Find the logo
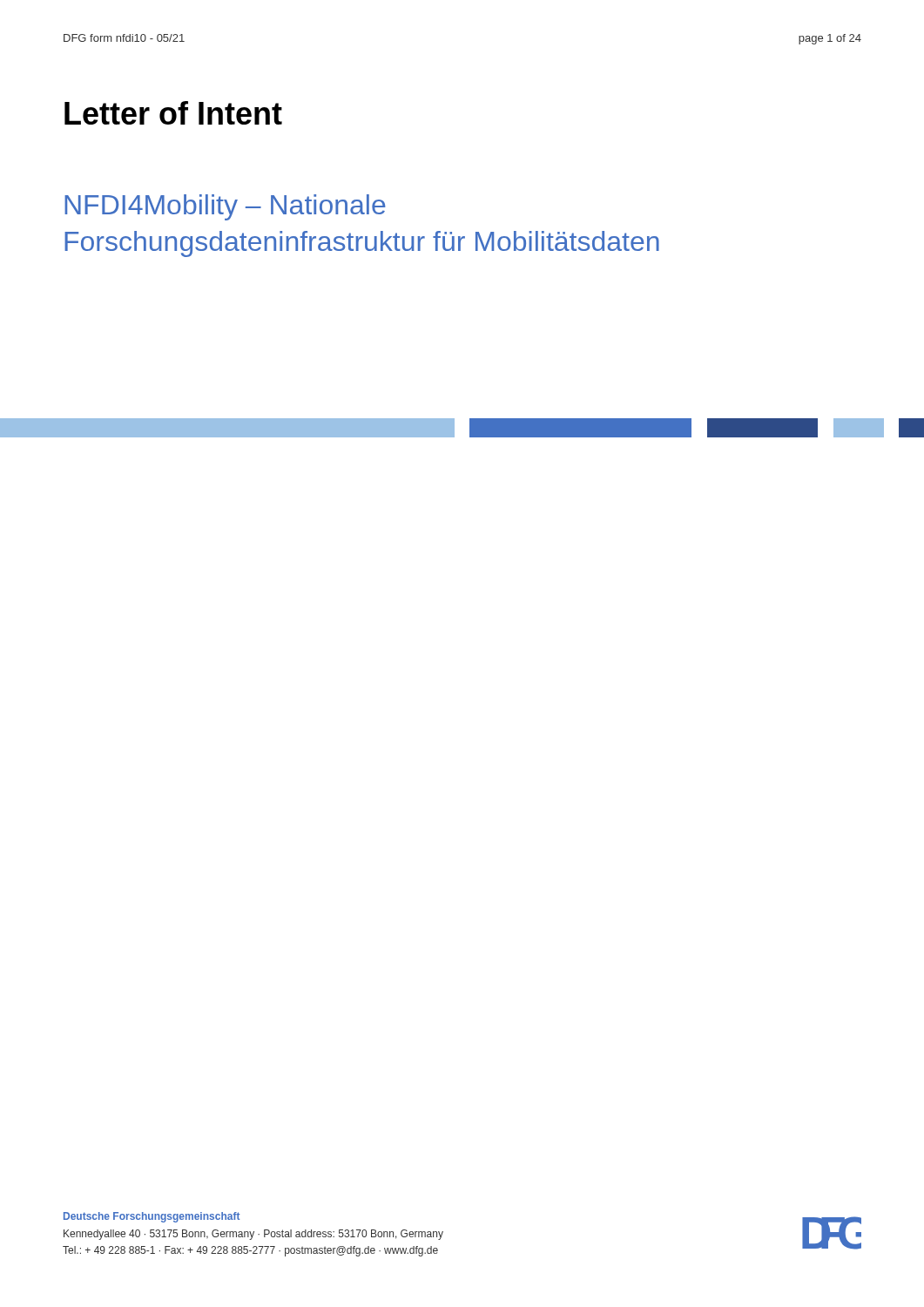This screenshot has height=1307, width=924. 830,1233
